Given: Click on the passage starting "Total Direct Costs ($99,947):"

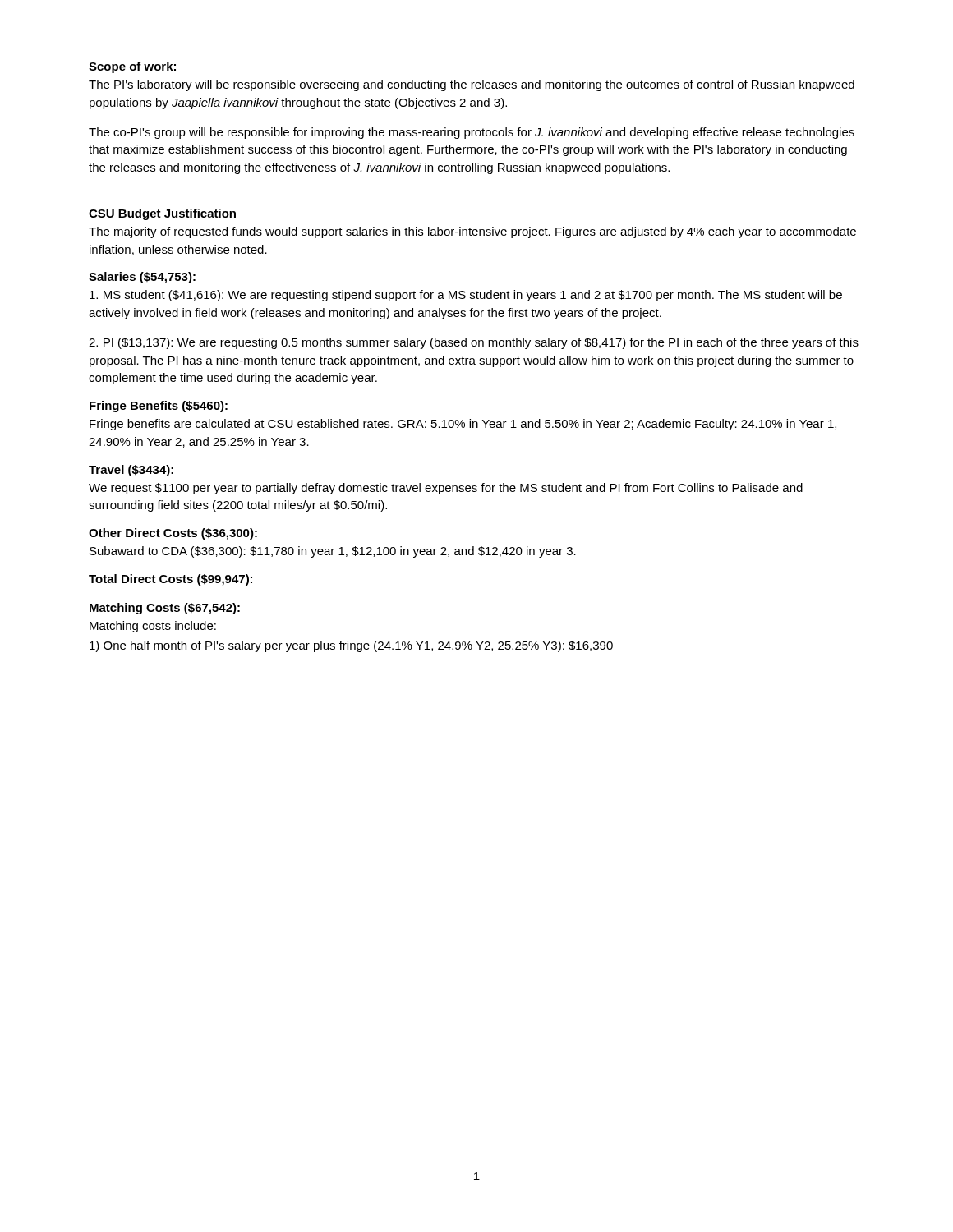Looking at the screenshot, I should pyautogui.click(x=171, y=578).
